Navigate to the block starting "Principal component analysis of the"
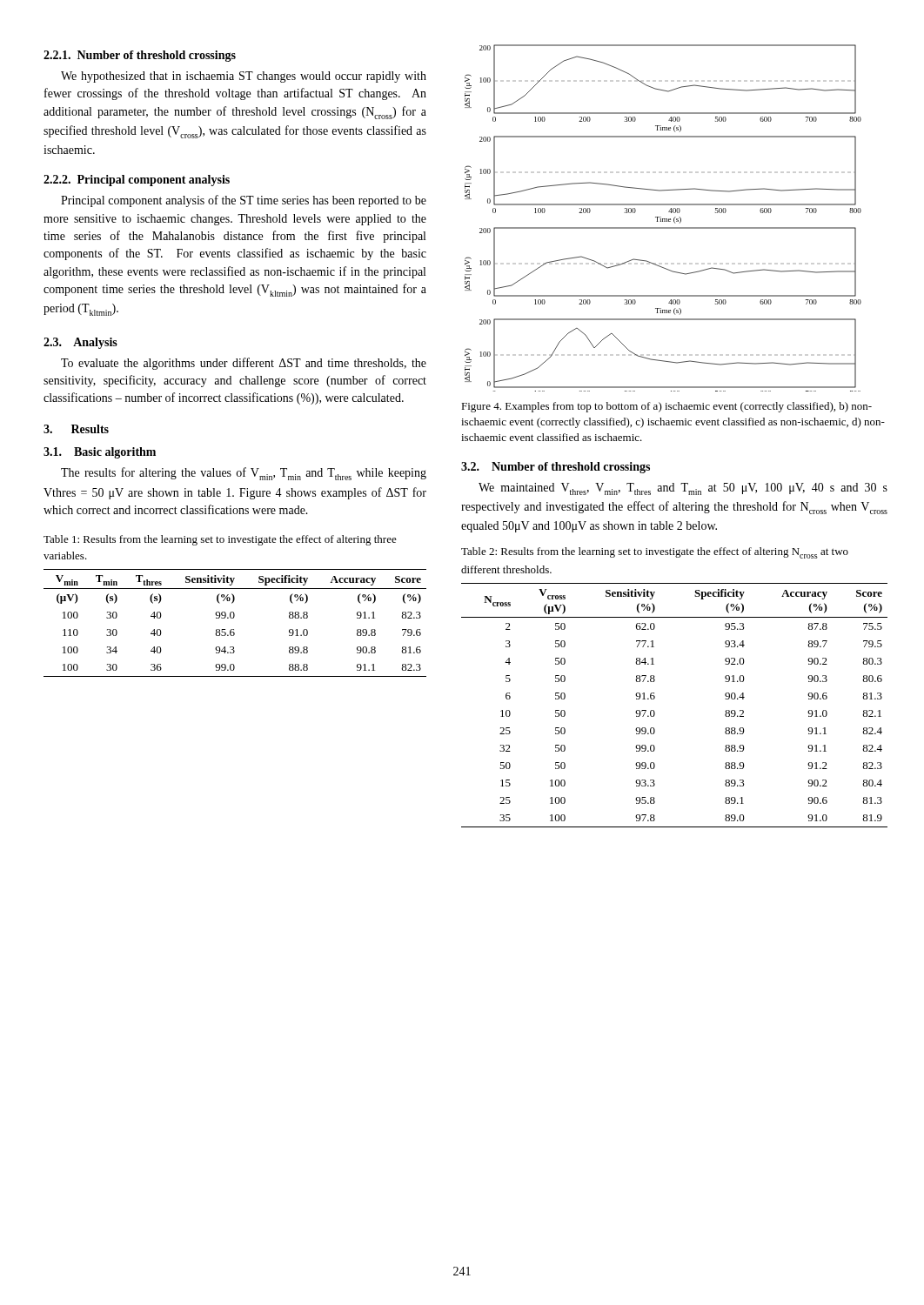Viewport: 924px width, 1305px height. tap(235, 256)
